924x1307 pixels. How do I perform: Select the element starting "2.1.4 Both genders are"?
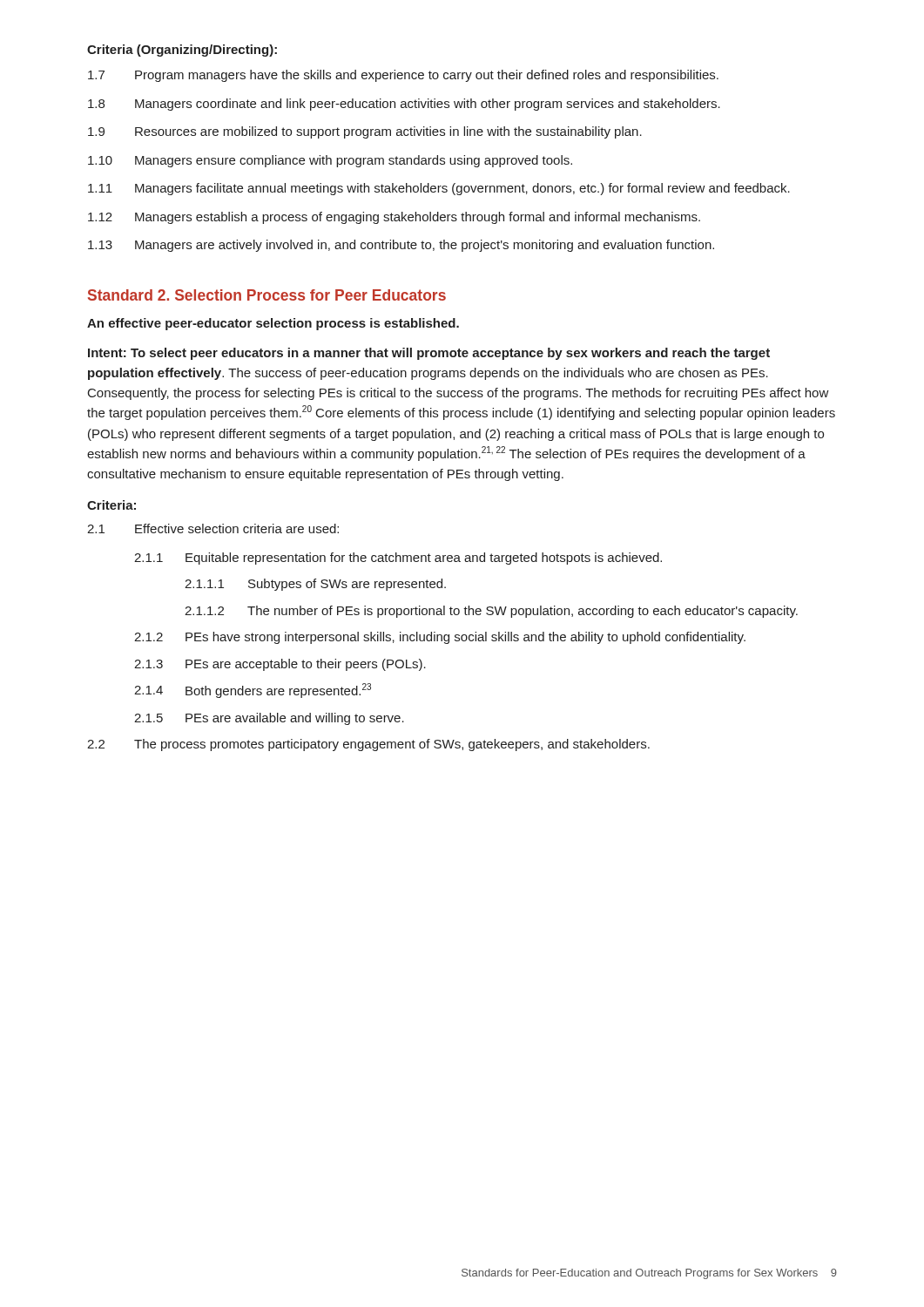click(x=253, y=691)
